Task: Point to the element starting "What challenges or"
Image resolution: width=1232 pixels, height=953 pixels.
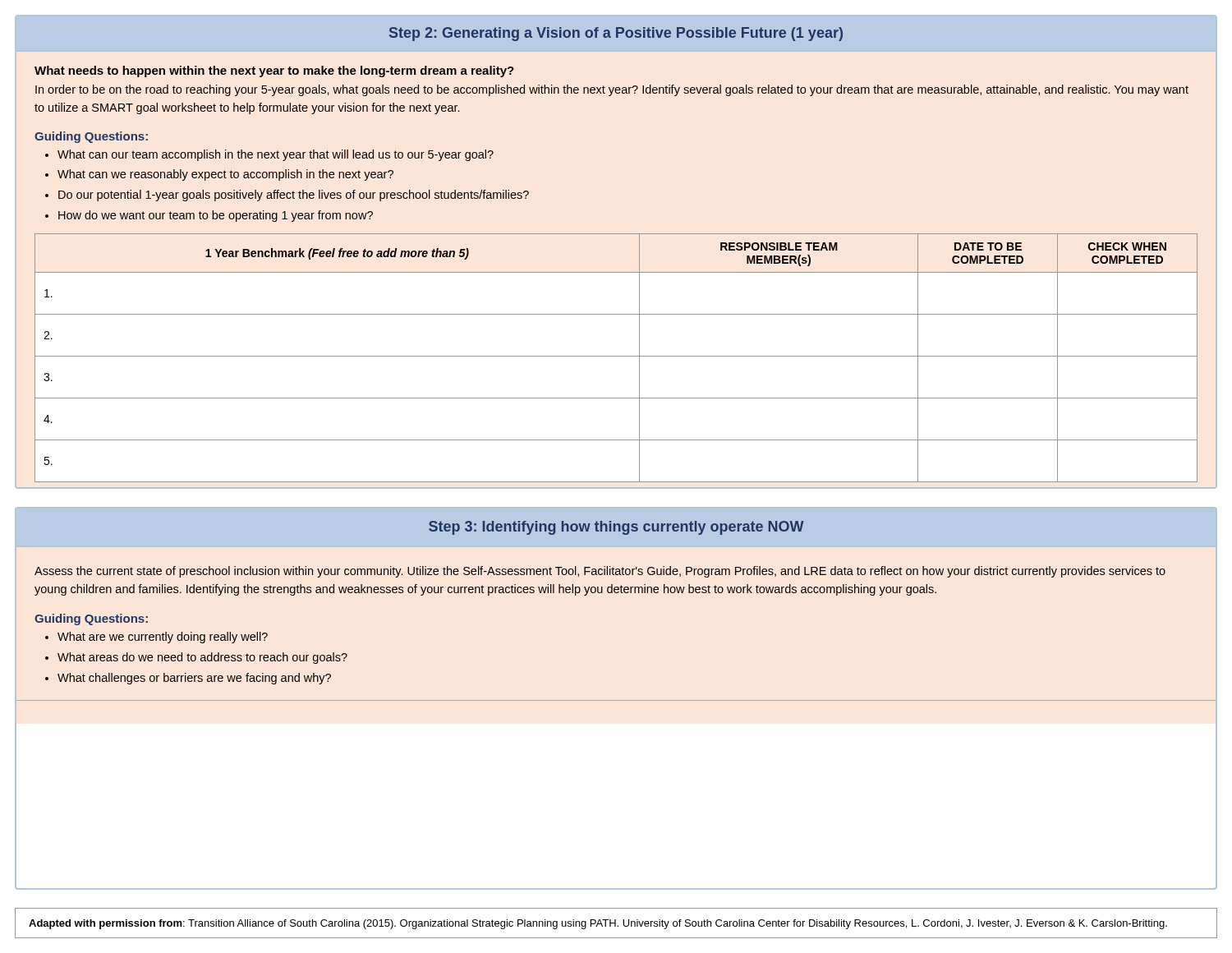Action: [x=195, y=678]
